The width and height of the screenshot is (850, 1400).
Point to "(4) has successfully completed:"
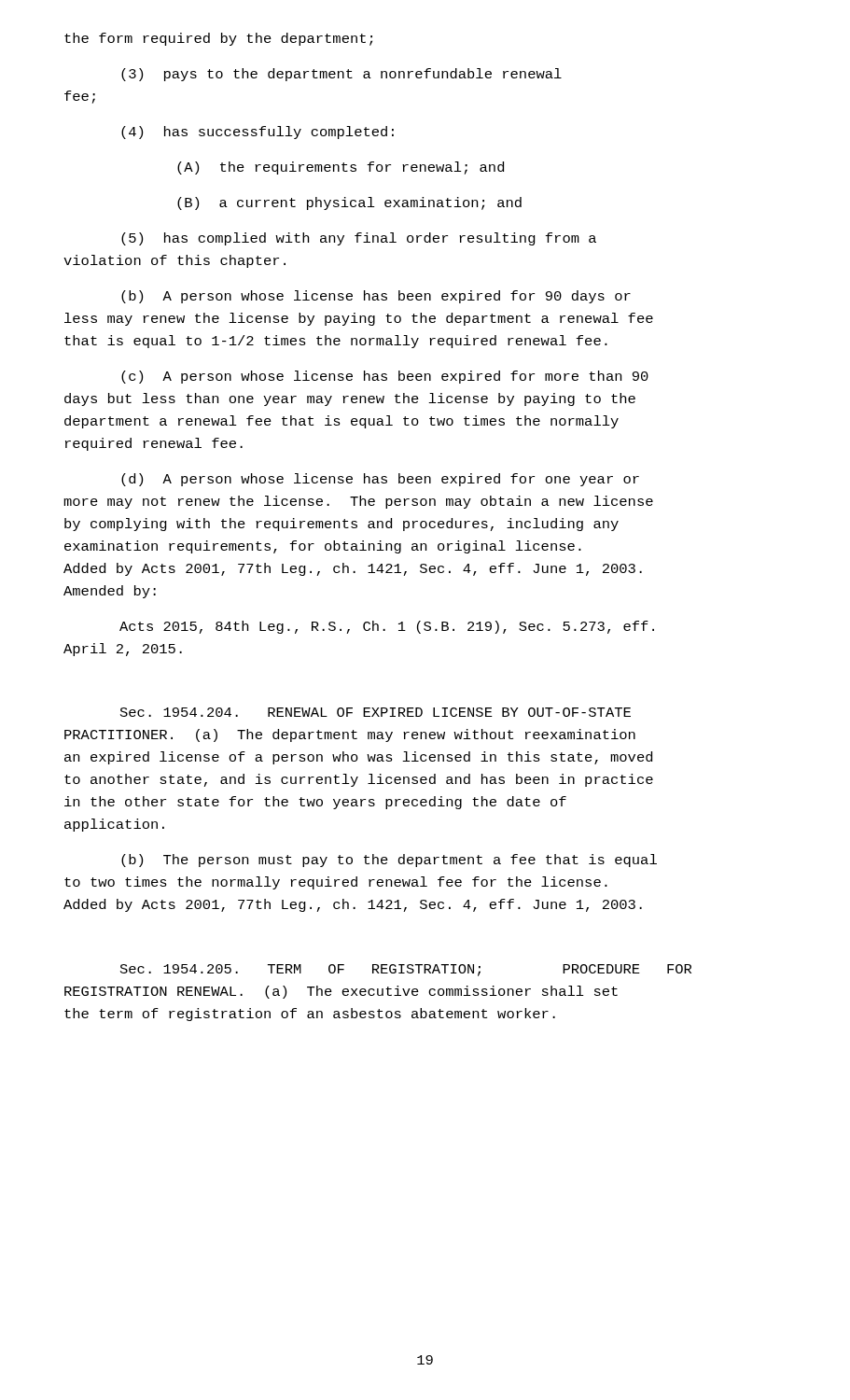(258, 133)
